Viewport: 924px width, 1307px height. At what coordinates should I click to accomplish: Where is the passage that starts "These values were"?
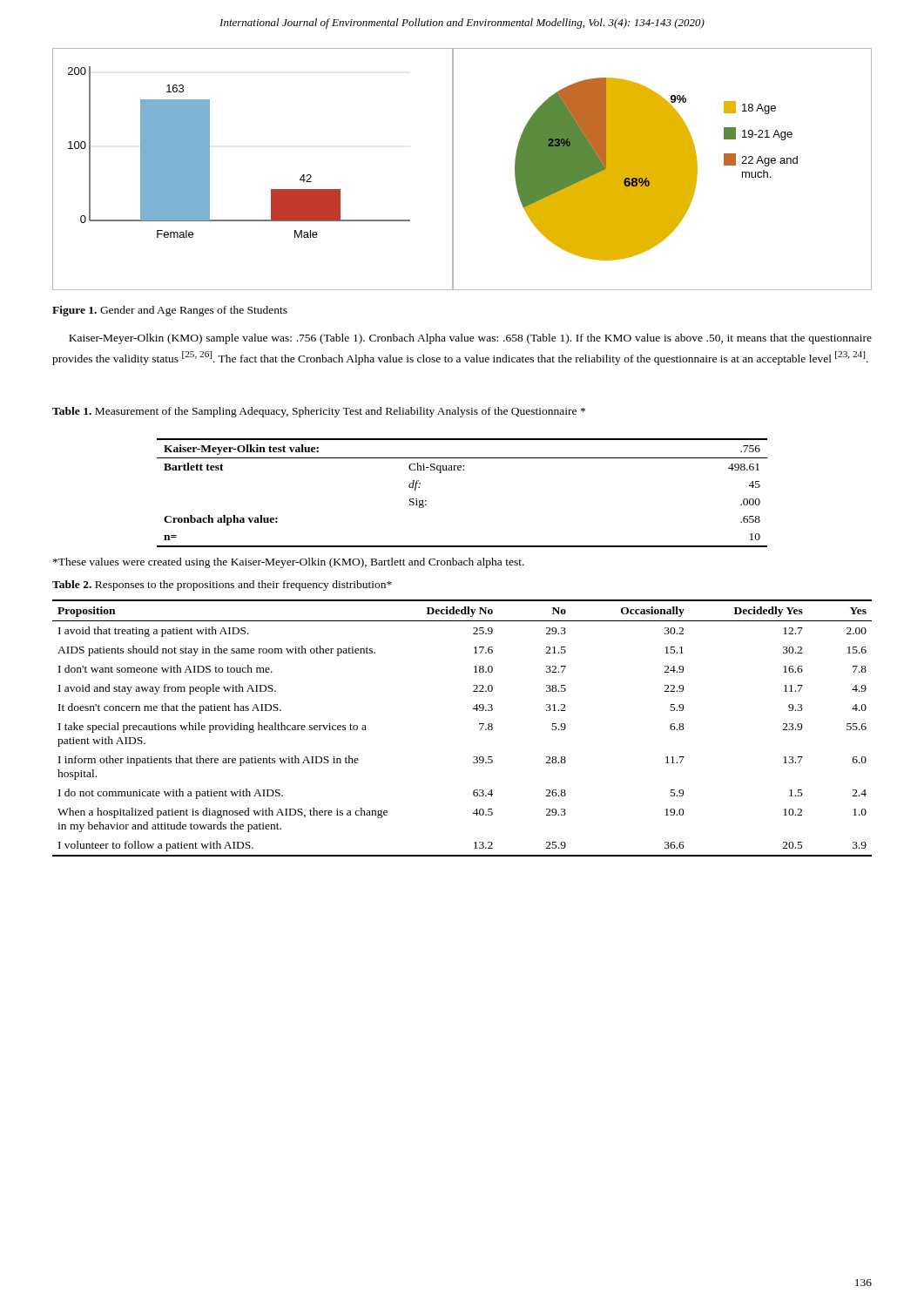(x=288, y=562)
